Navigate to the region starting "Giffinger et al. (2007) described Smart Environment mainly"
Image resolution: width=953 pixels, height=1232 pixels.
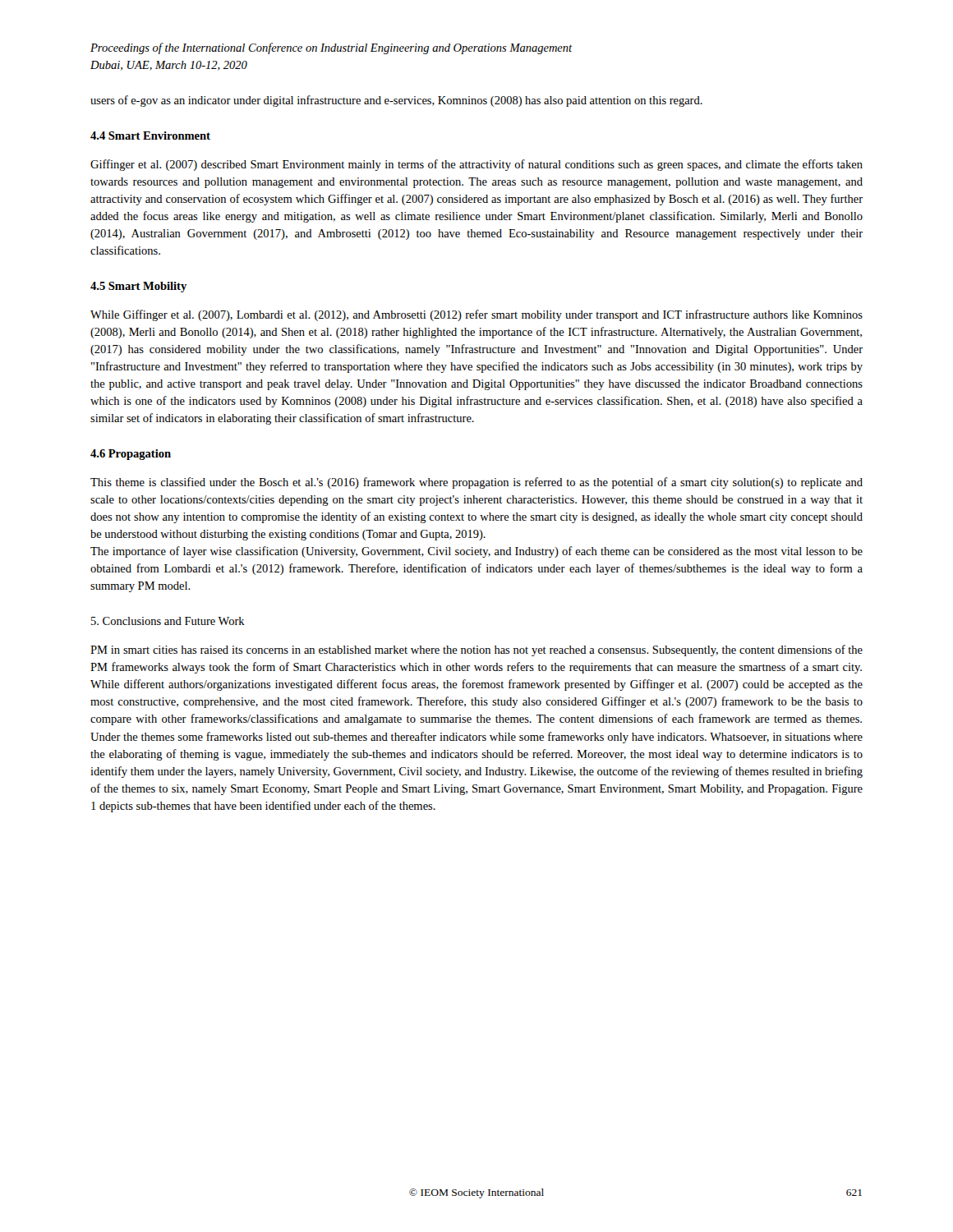476,208
